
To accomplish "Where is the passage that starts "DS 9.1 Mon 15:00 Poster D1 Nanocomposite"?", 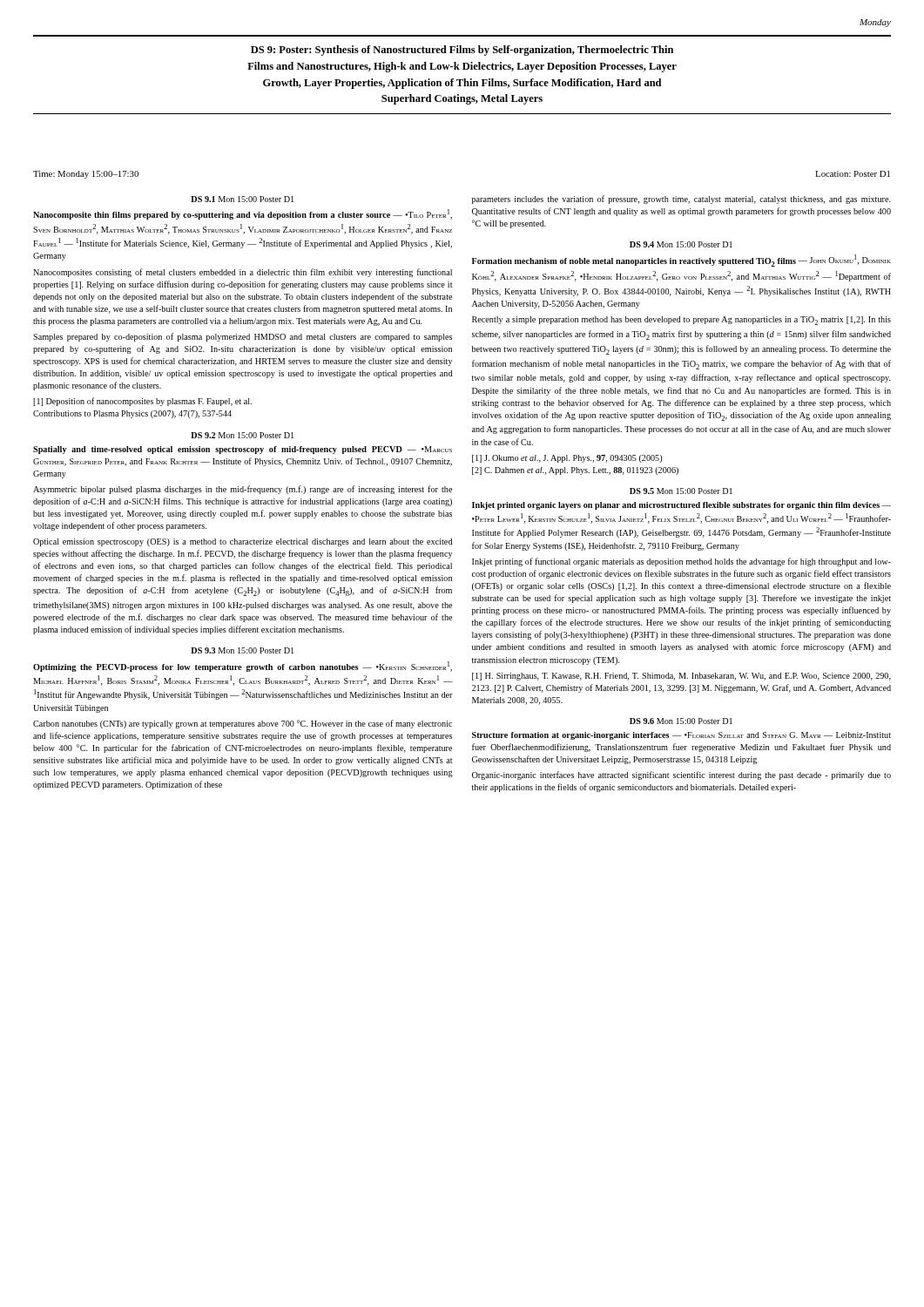I will (243, 307).
